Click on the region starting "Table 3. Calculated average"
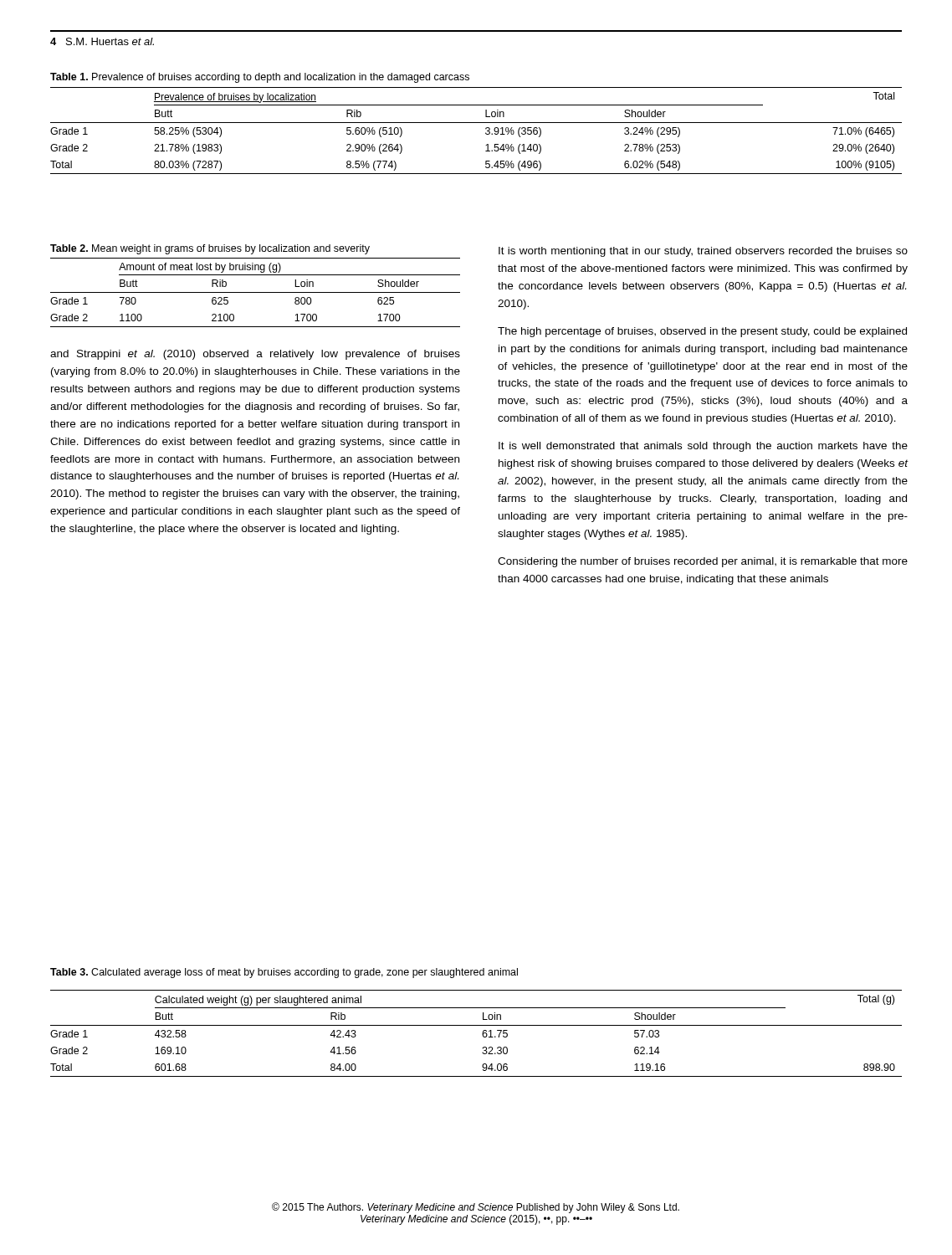 476,972
